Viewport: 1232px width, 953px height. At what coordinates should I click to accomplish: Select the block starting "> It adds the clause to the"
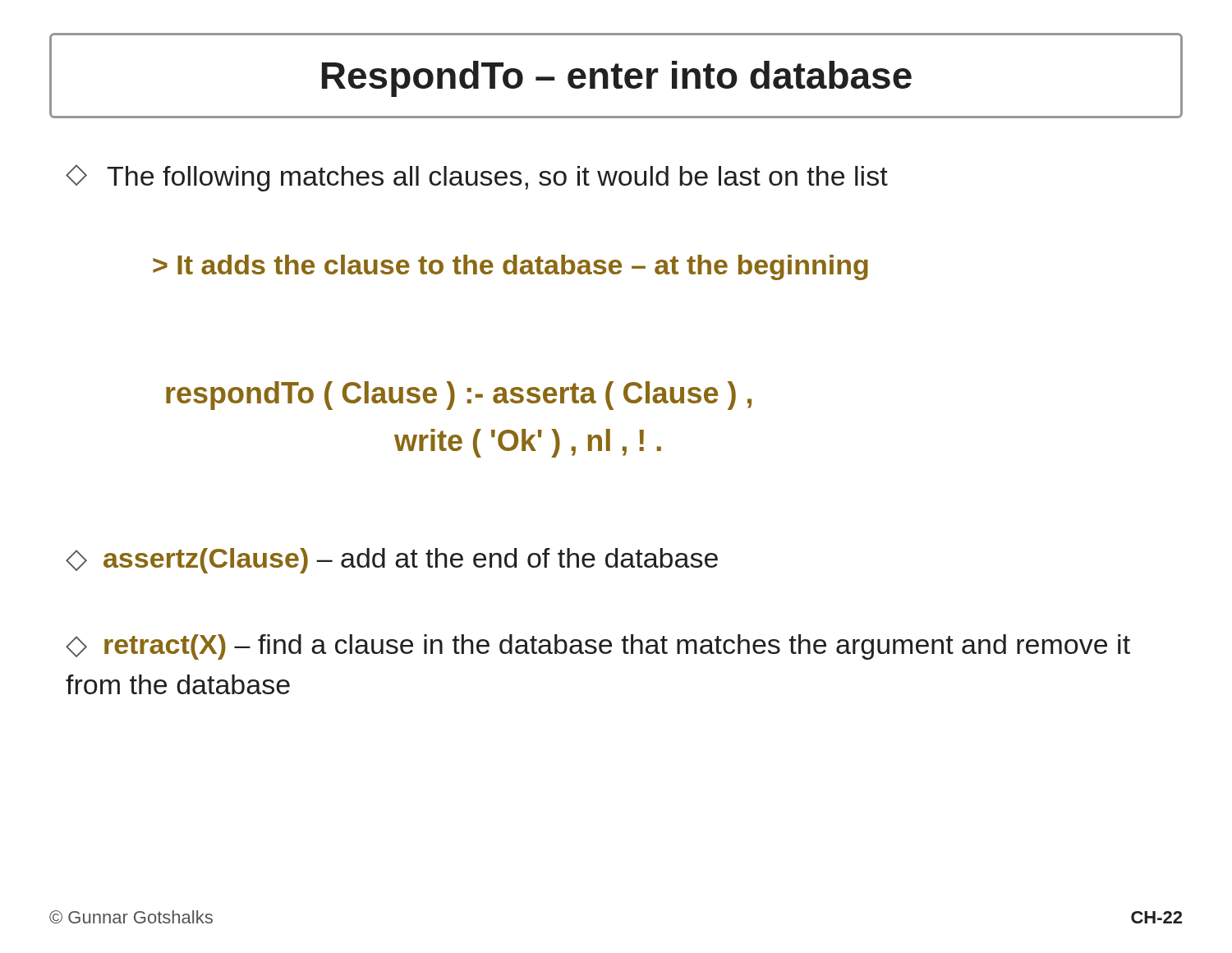coord(511,265)
